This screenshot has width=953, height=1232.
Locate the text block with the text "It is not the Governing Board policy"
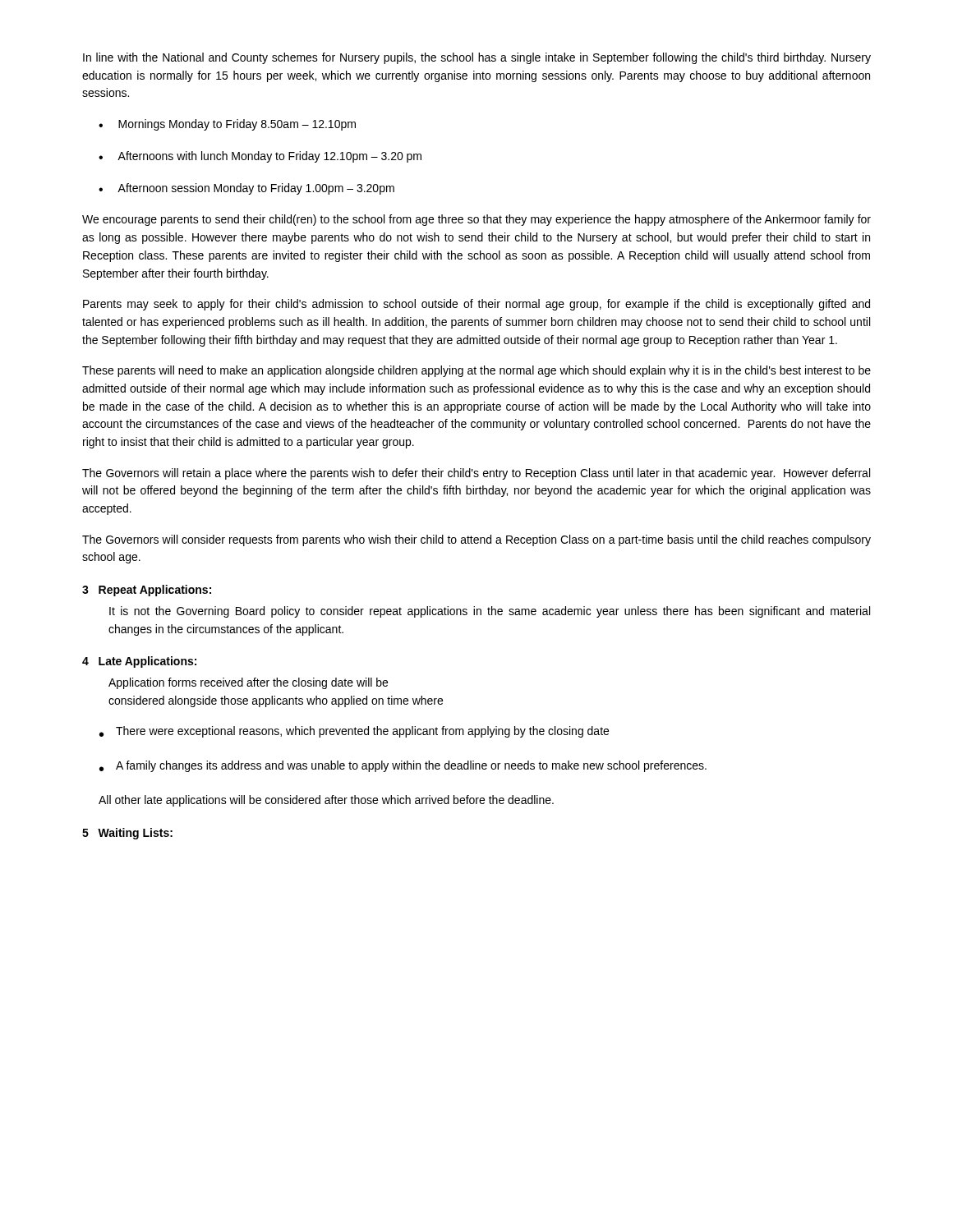pyautogui.click(x=490, y=620)
